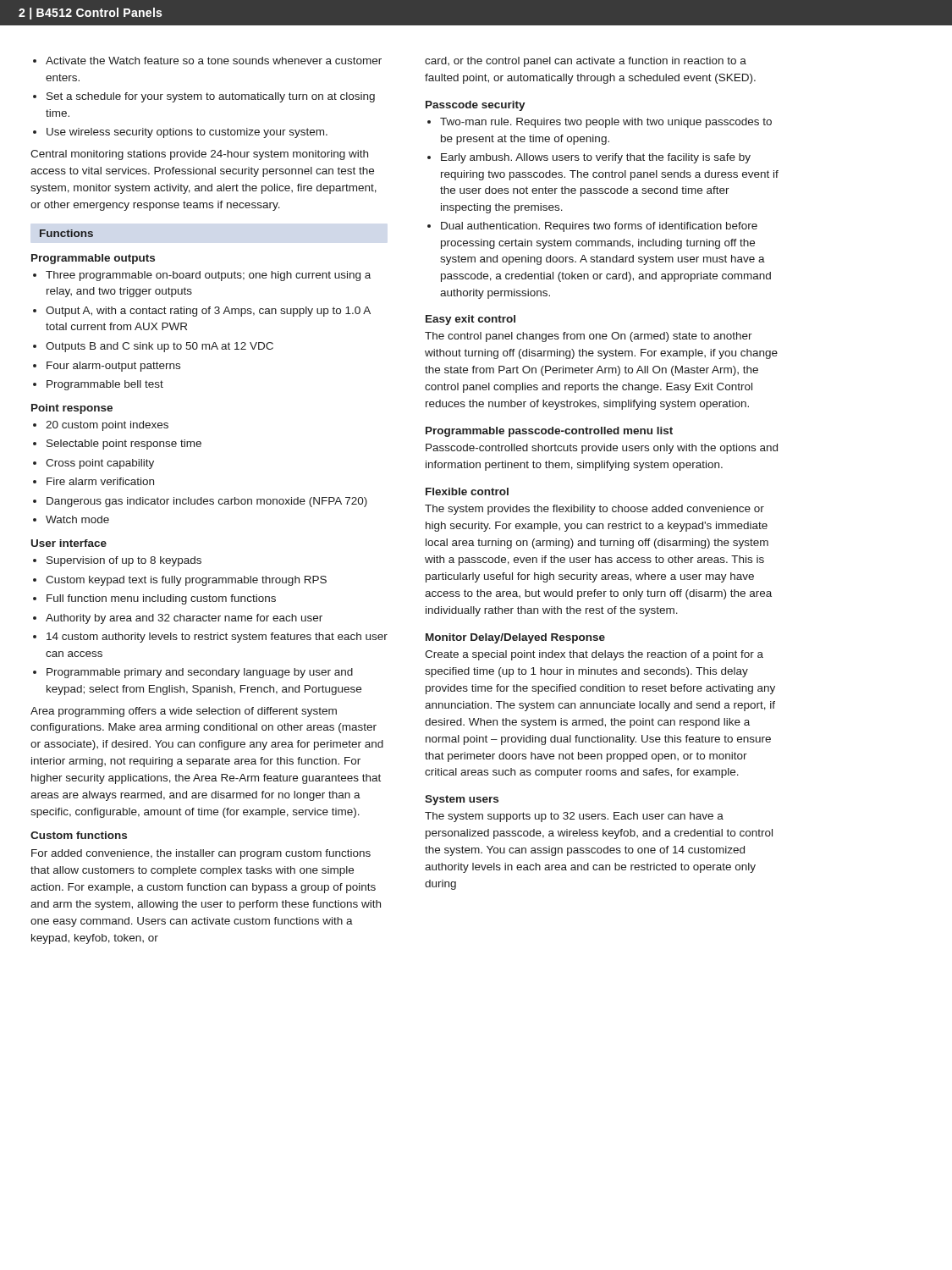Image resolution: width=952 pixels, height=1270 pixels.
Task: Locate the list item that reads "Use wireless security options to customize your"
Action: click(187, 132)
